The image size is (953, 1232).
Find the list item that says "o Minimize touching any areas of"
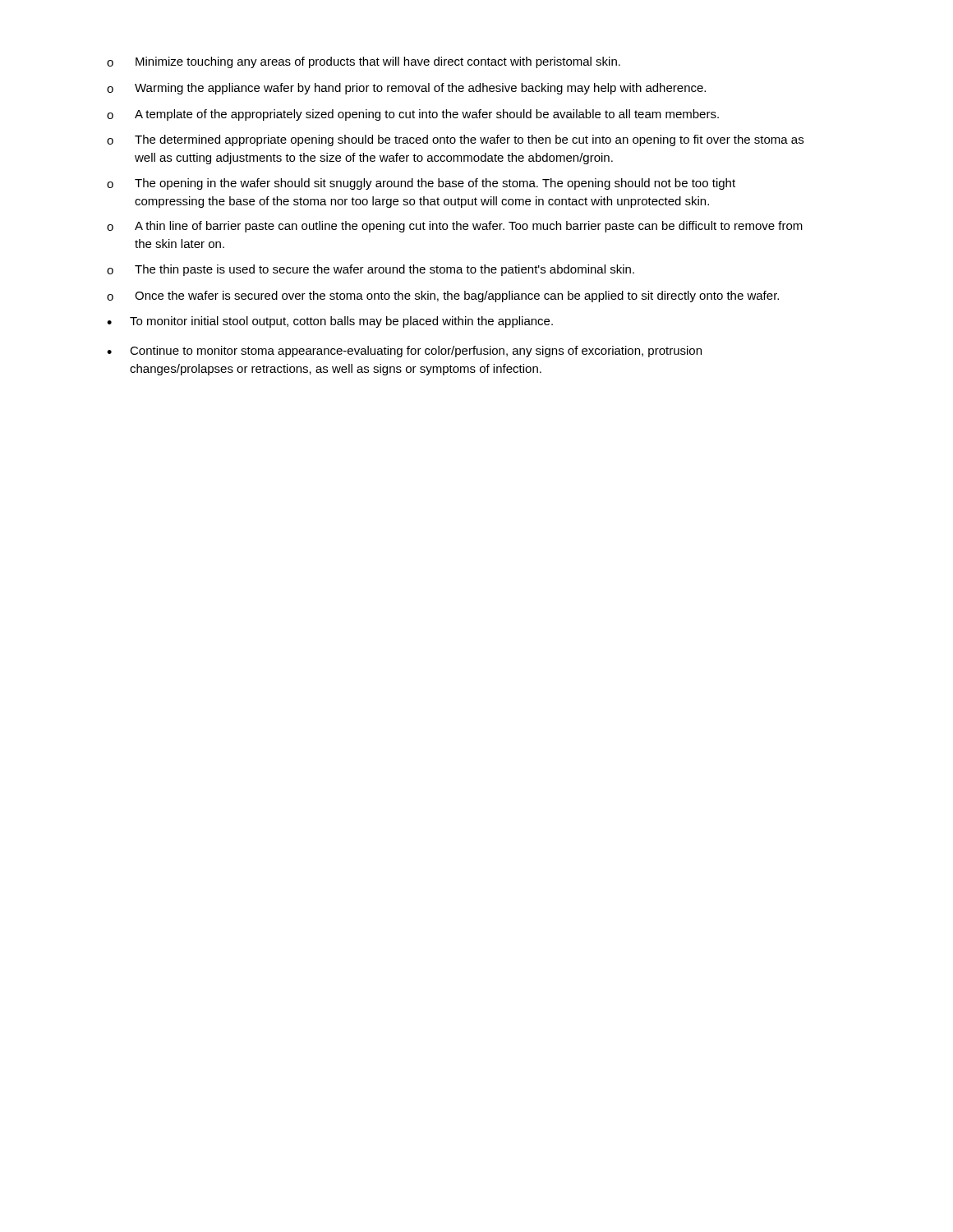click(456, 62)
